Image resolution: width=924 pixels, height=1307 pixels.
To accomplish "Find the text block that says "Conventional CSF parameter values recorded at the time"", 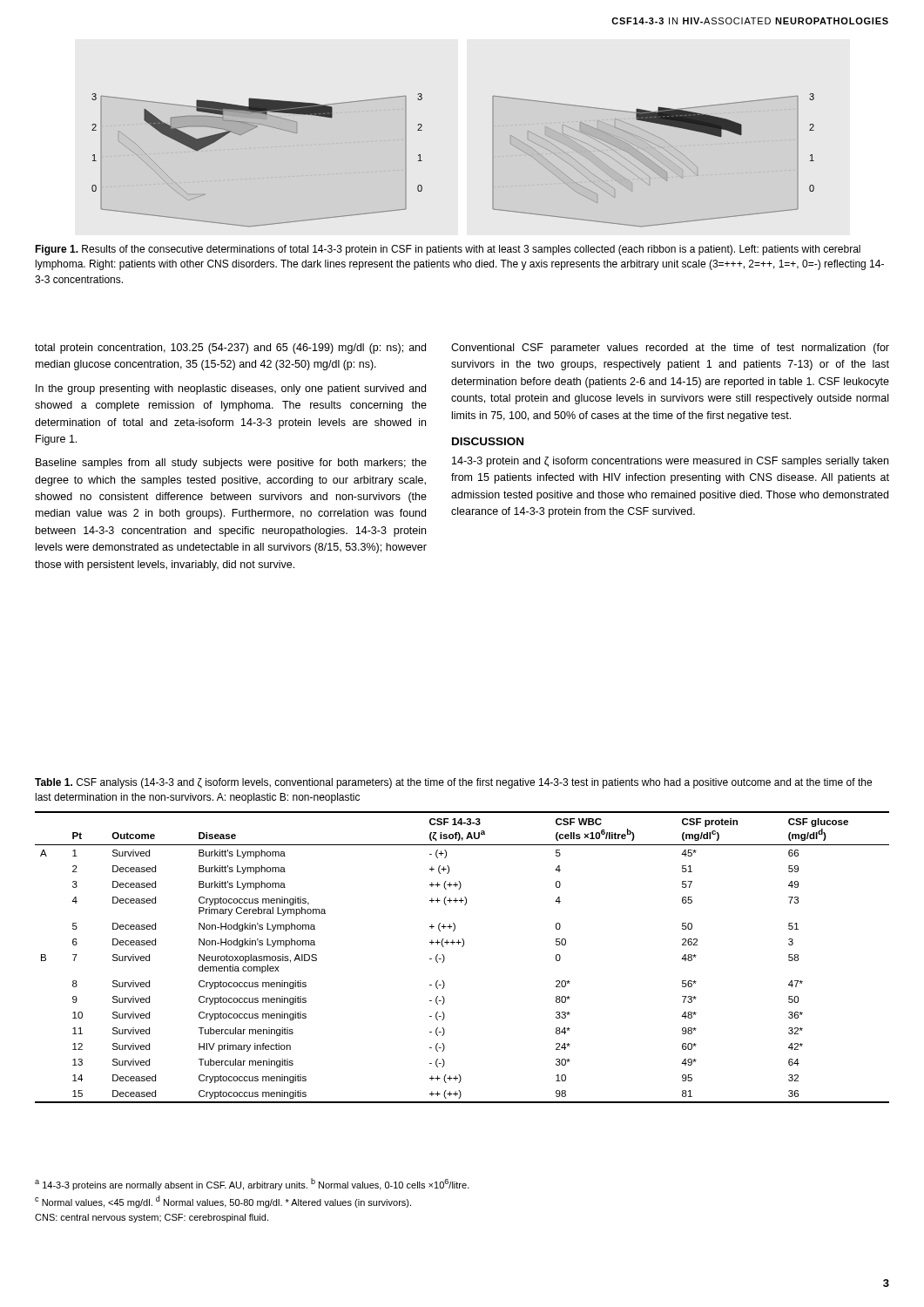I will [670, 381].
